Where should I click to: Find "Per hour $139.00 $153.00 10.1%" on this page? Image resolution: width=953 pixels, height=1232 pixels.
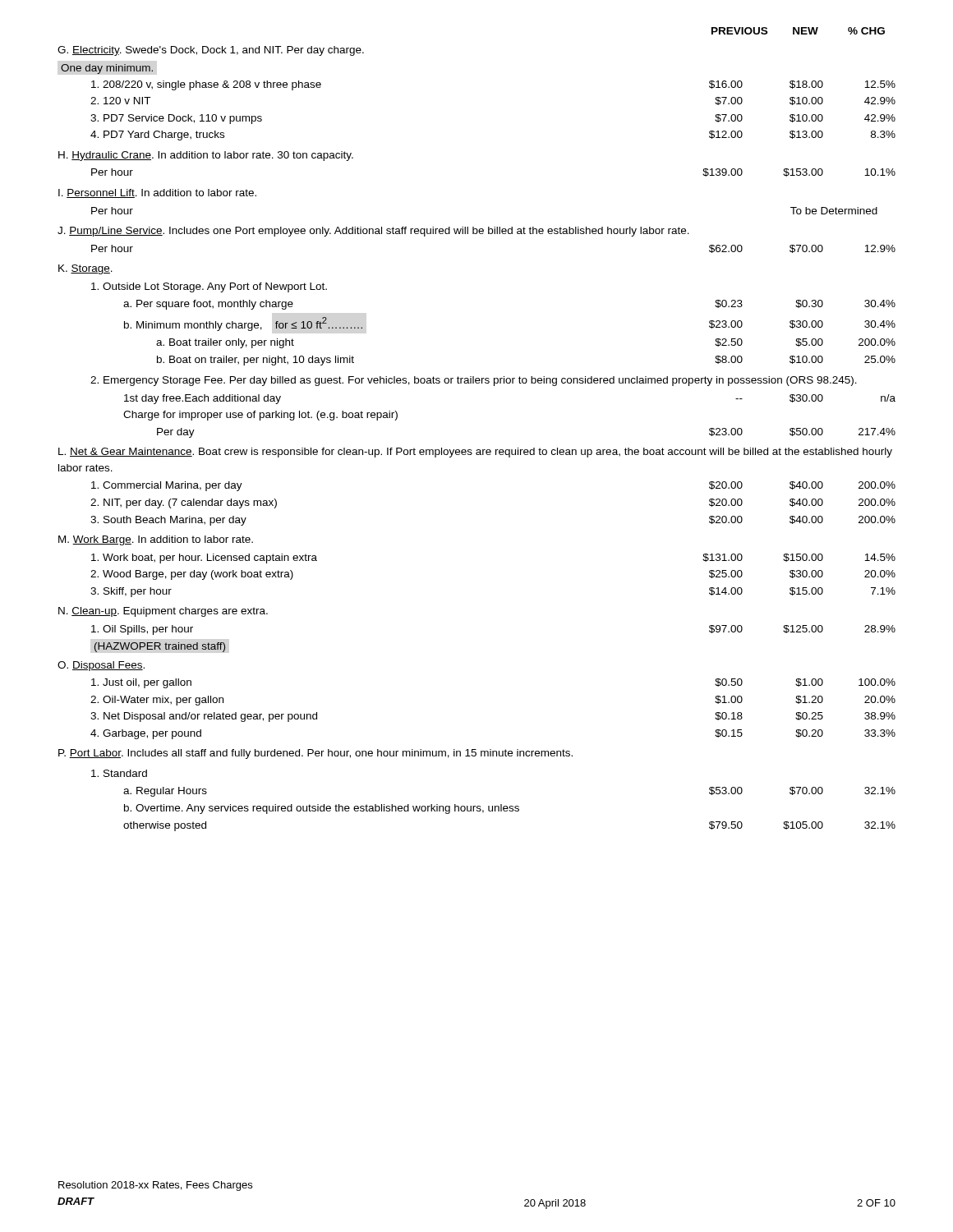tap(113, 171)
